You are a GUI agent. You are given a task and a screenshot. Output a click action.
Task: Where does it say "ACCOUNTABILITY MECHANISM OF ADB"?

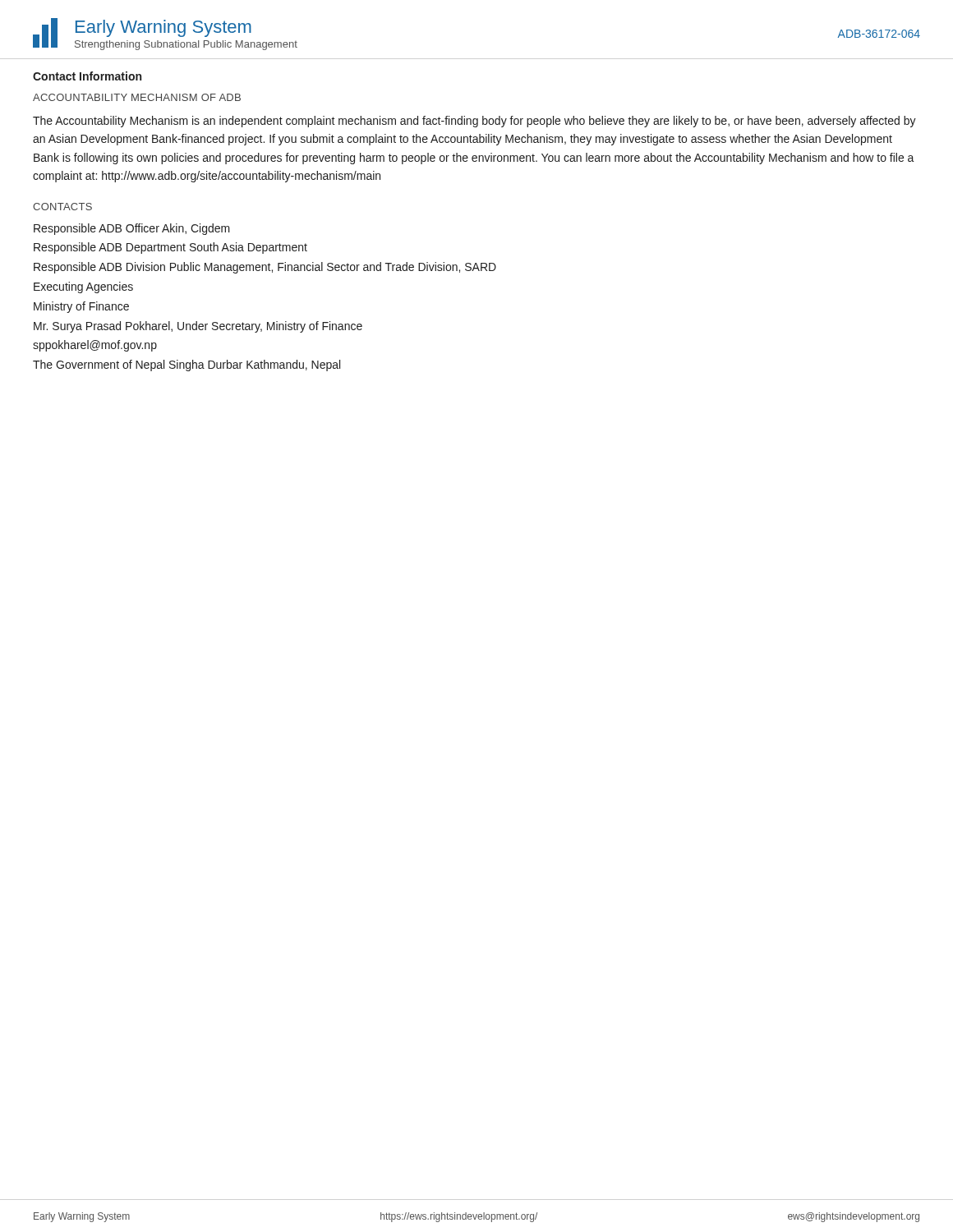(137, 97)
